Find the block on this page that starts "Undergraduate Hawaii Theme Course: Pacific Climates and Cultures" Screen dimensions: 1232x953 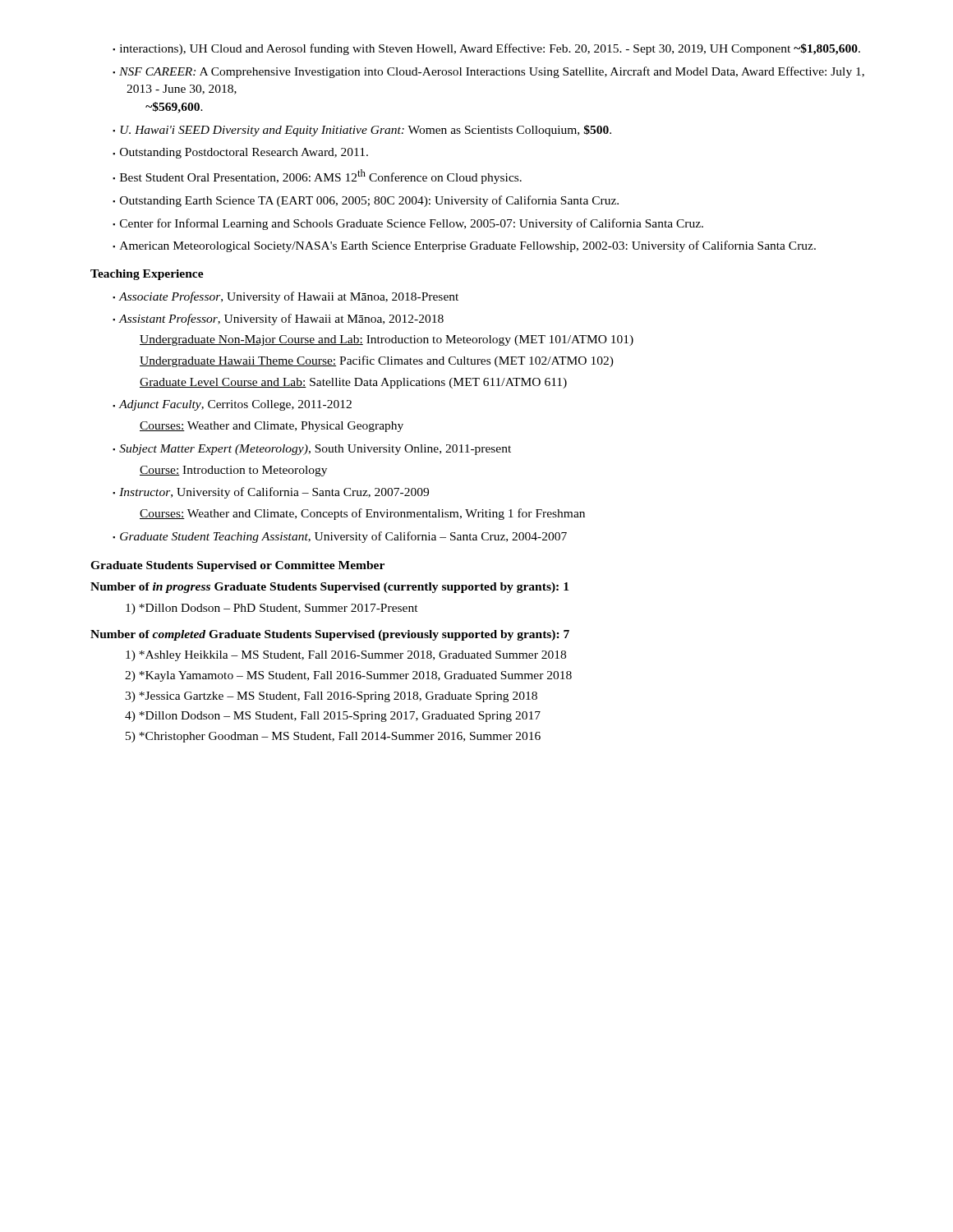point(377,360)
